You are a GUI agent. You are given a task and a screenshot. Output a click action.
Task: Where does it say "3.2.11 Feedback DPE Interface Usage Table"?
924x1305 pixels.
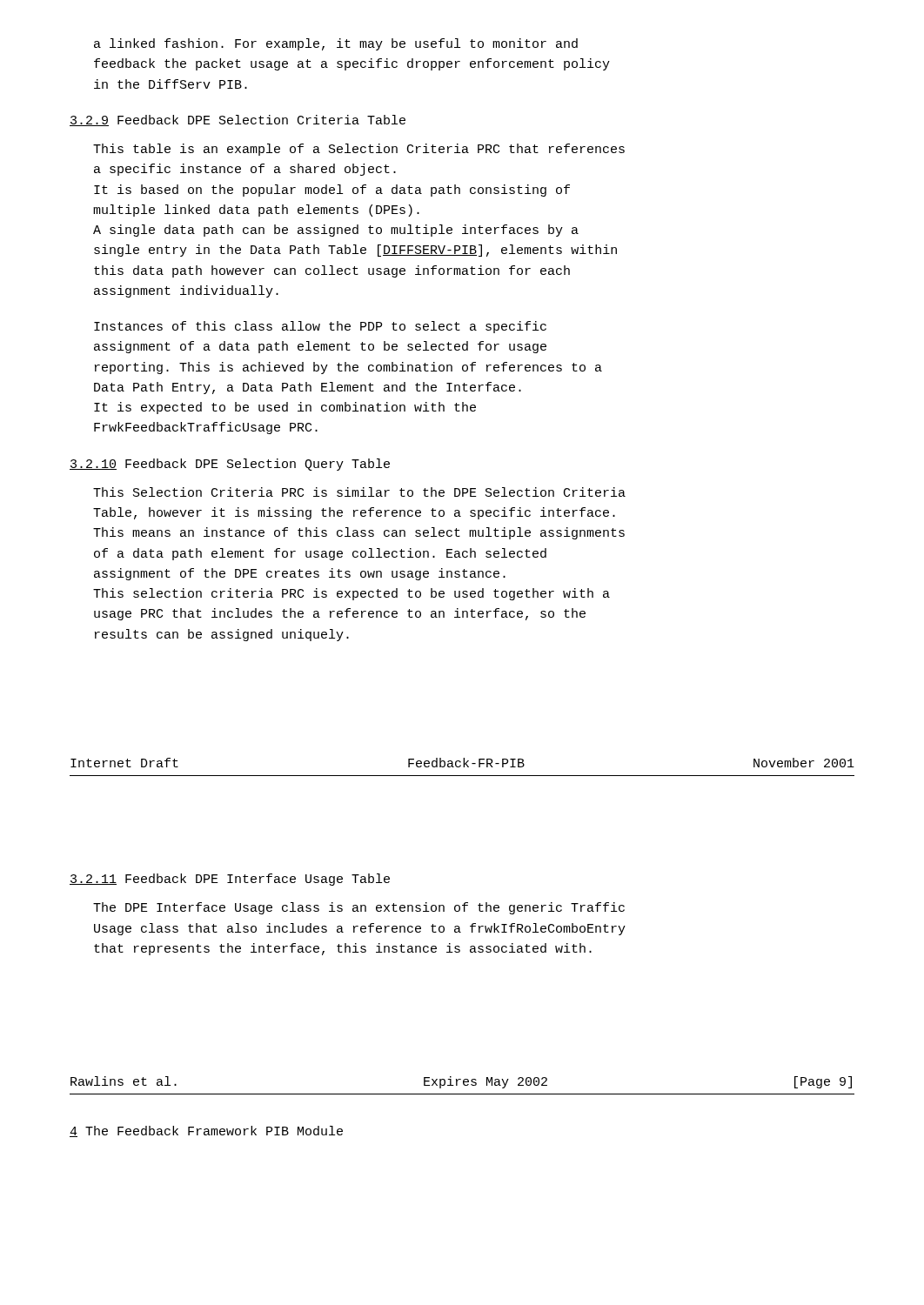point(230,880)
